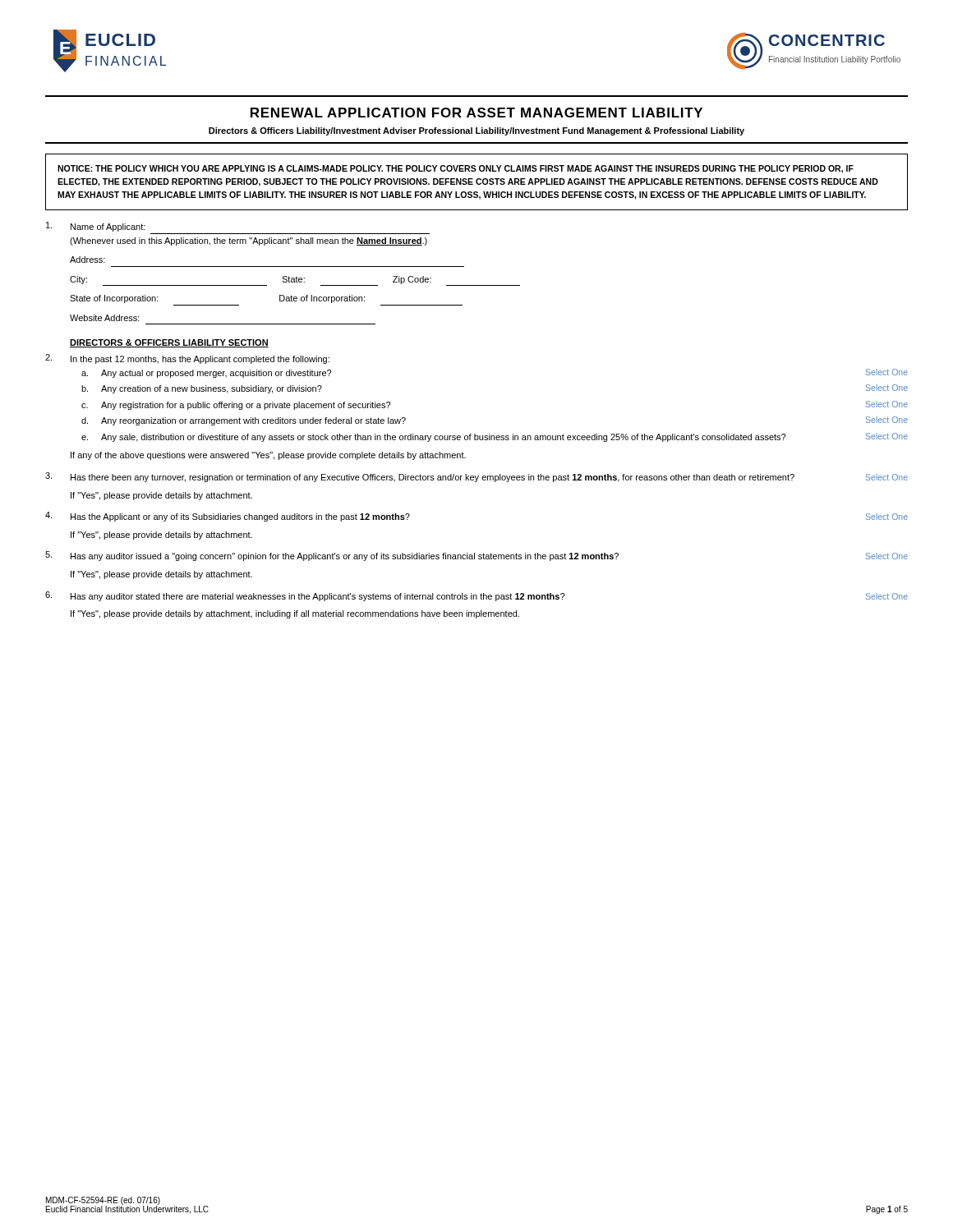
Task: Click on the element starting "Has there been"
Action: (x=476, y=486)
